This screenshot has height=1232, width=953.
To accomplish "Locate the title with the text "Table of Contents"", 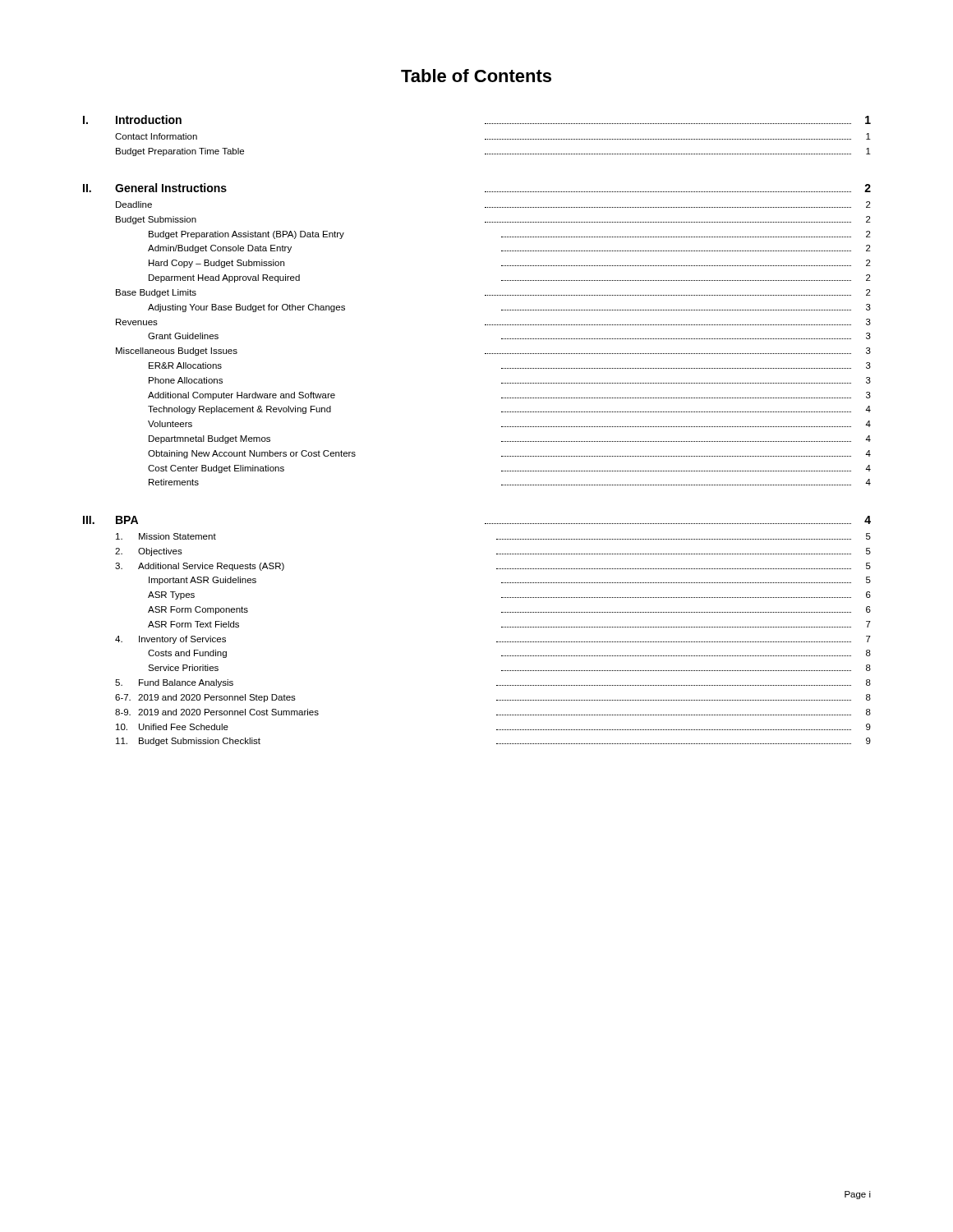I will click(x=476, y=76).
